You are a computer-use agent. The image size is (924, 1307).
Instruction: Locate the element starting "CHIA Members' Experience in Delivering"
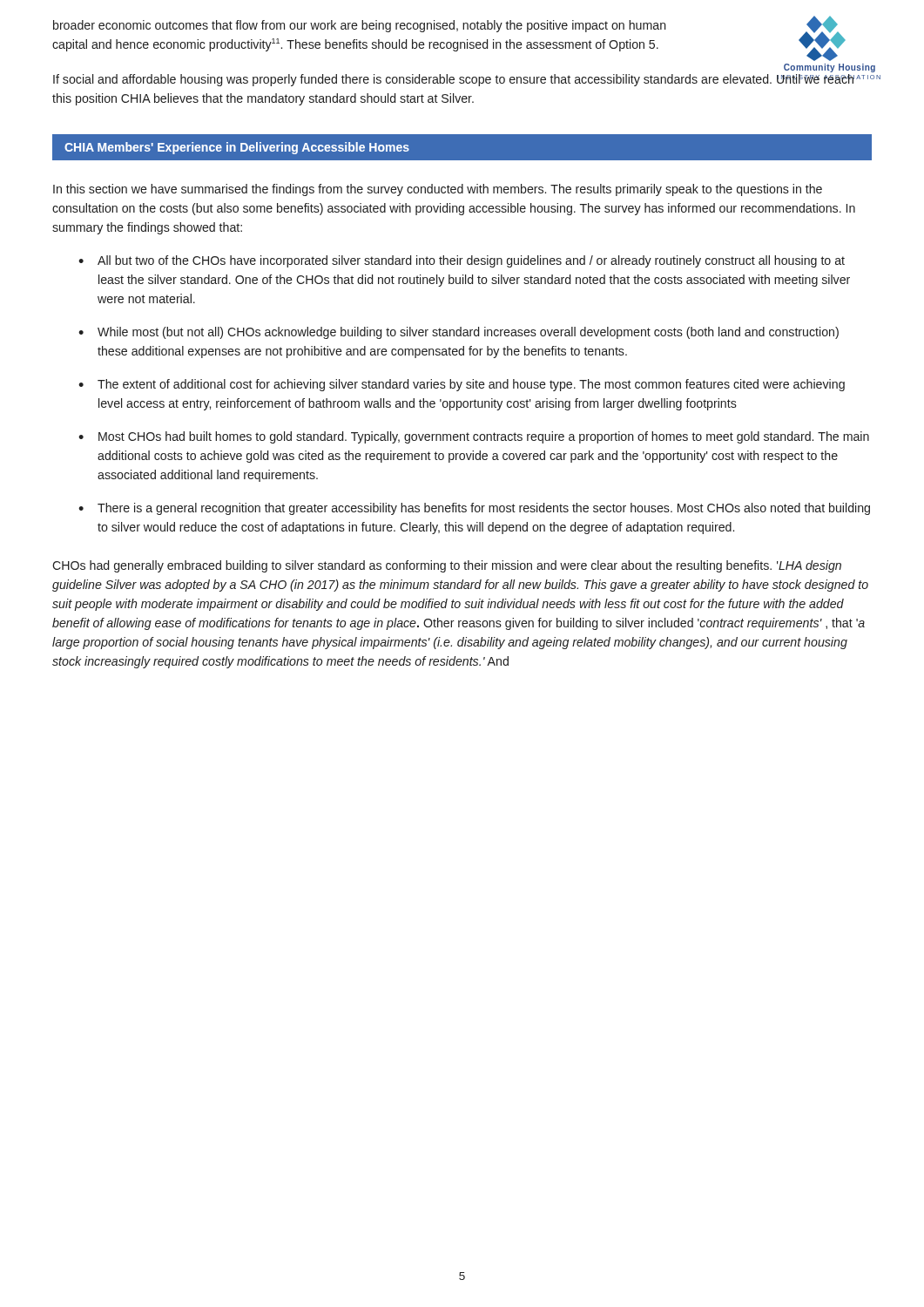tap(237, 147)
